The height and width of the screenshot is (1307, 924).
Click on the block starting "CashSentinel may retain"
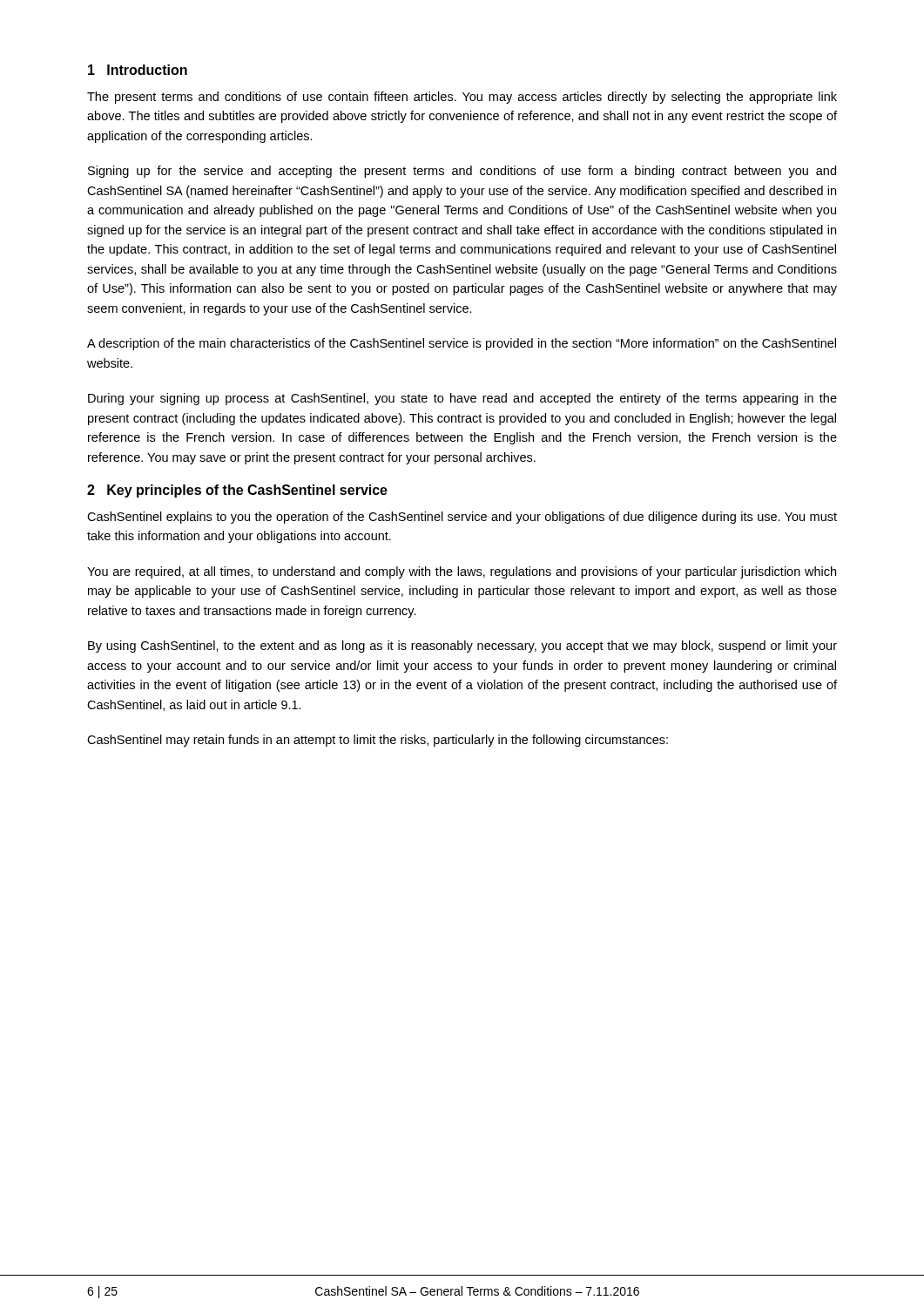378,740
